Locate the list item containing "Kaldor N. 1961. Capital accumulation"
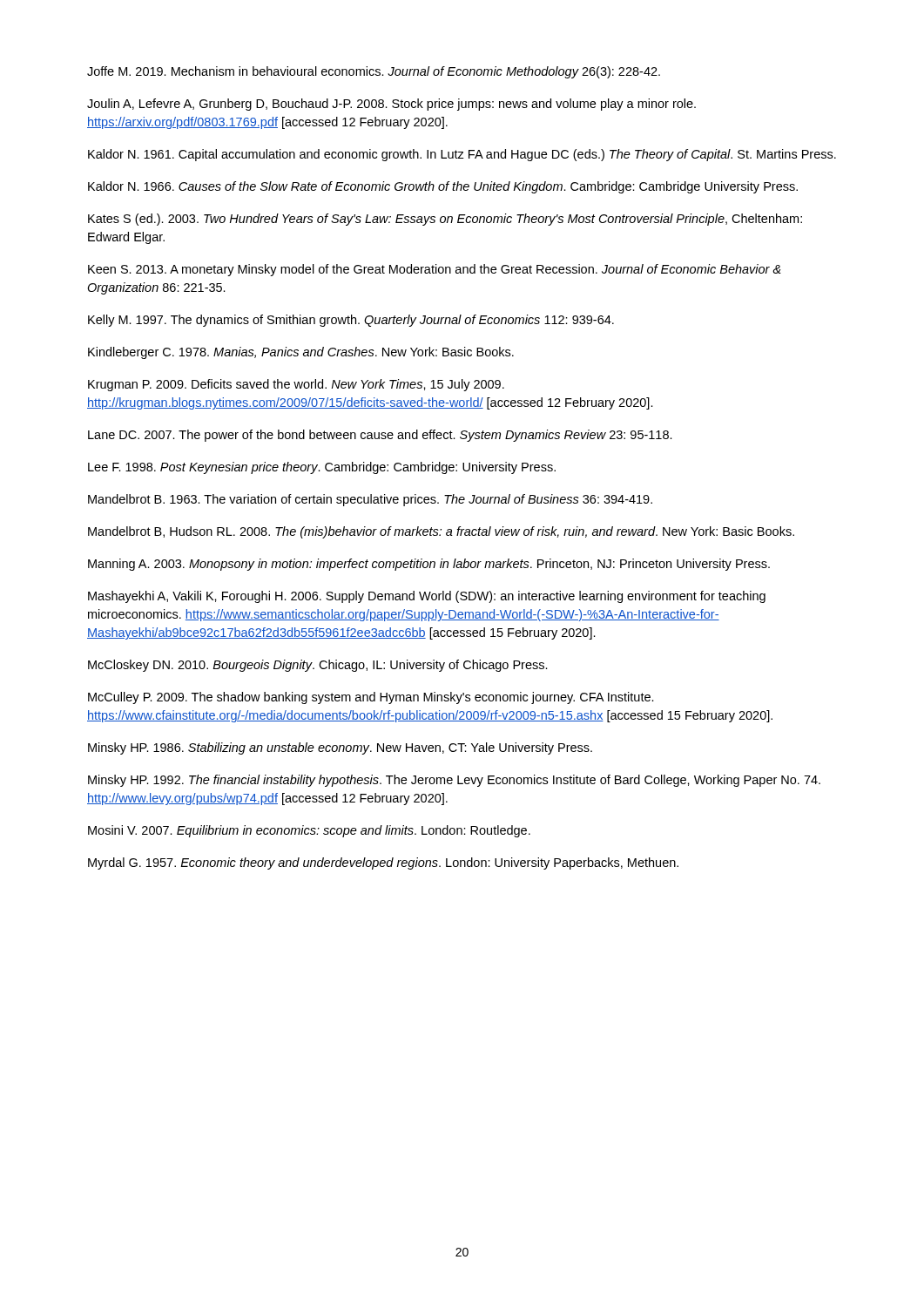This screenshot has height=1307, width=924. pyautogui.click(x=462, y=154)
